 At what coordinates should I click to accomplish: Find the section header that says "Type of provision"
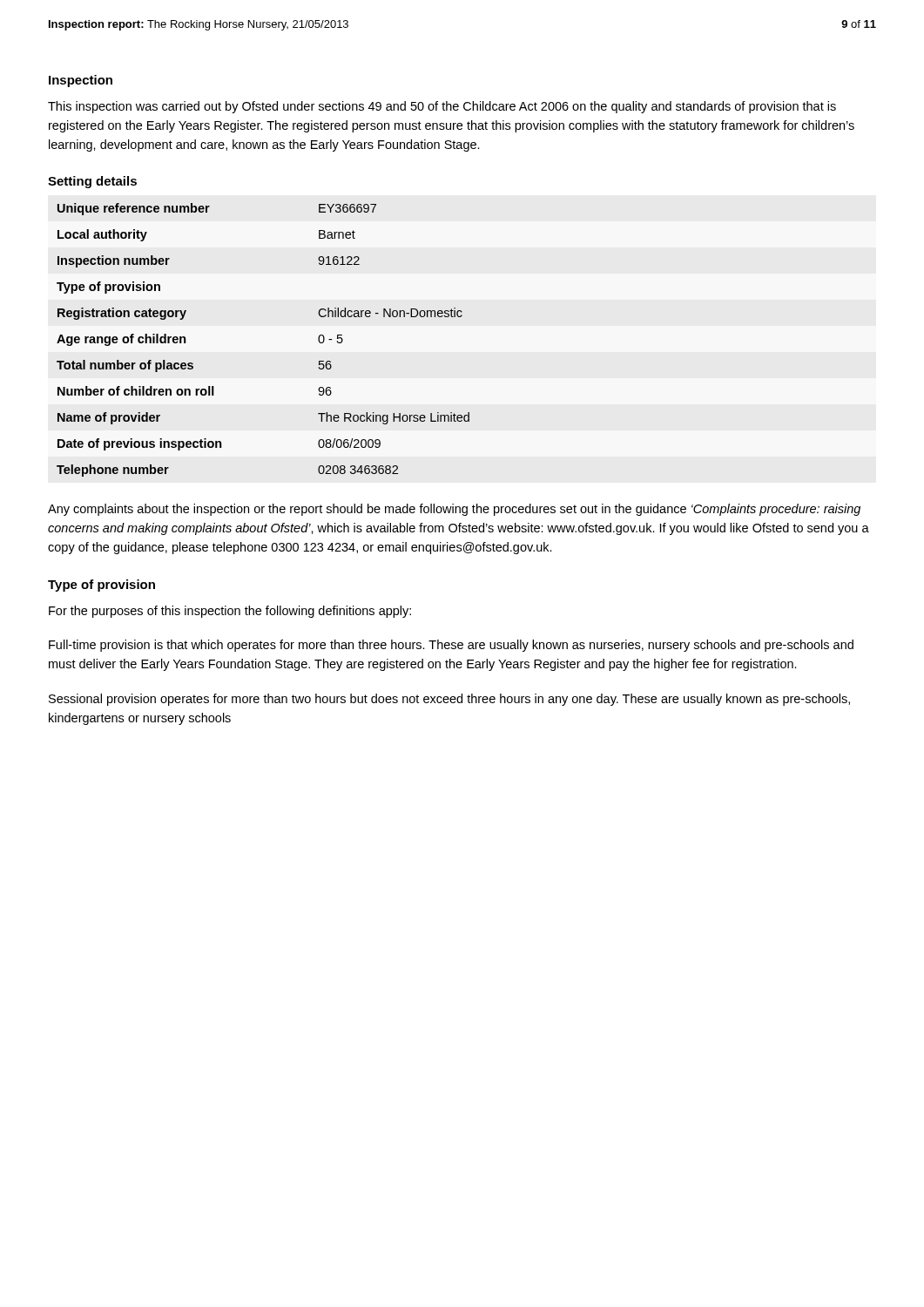(x=102, y=584)
